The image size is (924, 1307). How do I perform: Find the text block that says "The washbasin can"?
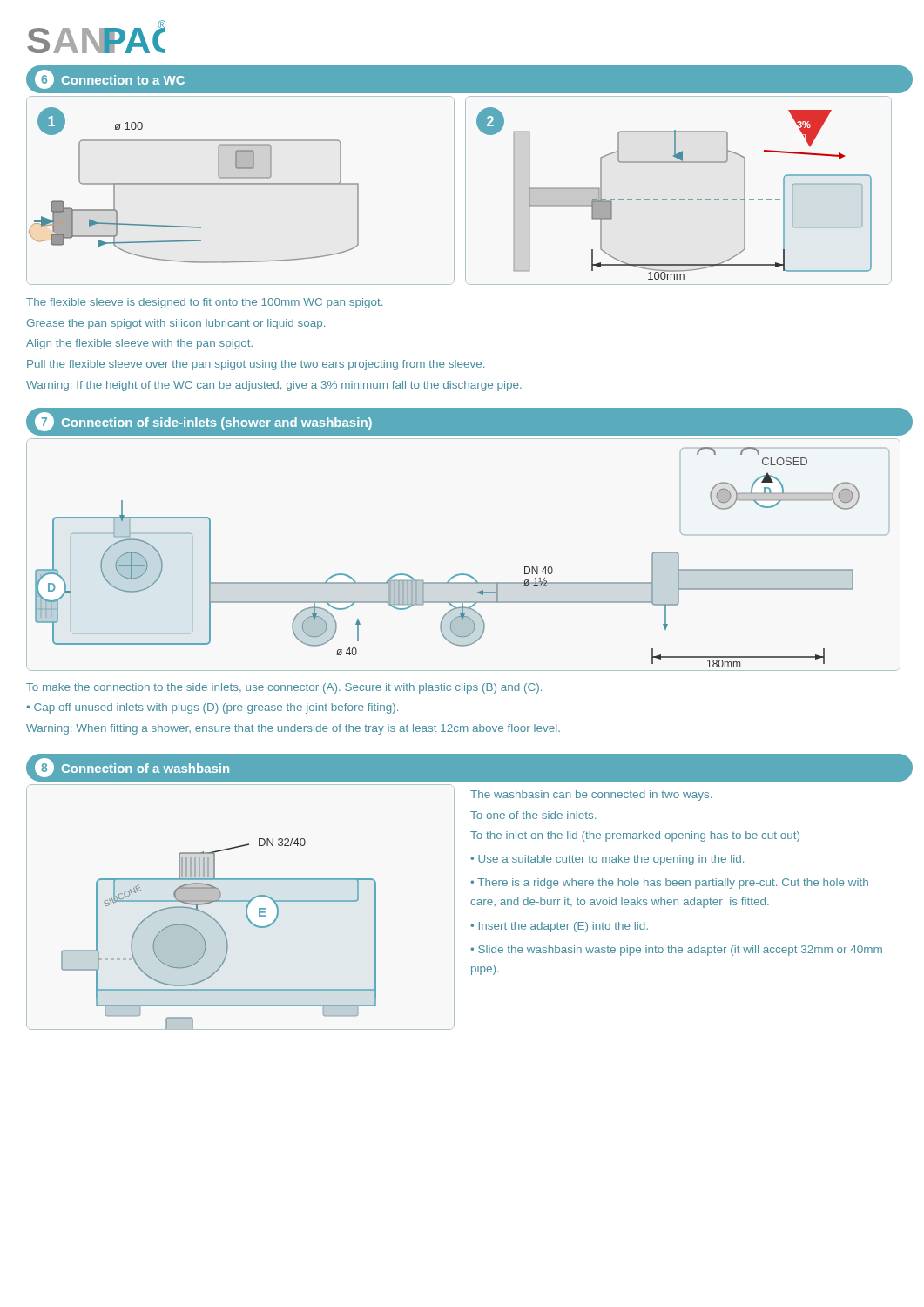point(591,796)
